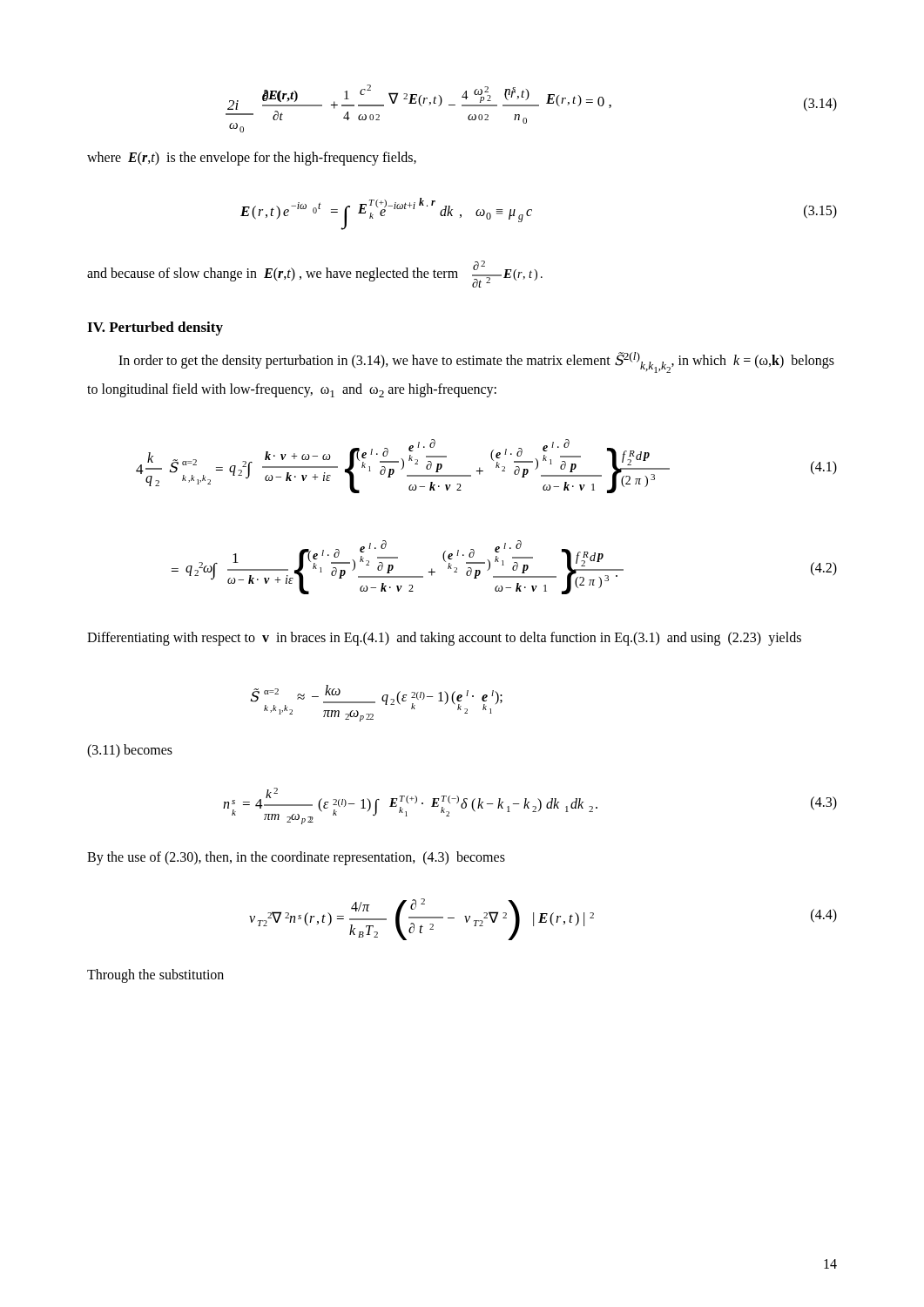Locate the formula with the text "= q 2 2 ω"
Viewport: 924px width, 1307px height.
(501, 568)
